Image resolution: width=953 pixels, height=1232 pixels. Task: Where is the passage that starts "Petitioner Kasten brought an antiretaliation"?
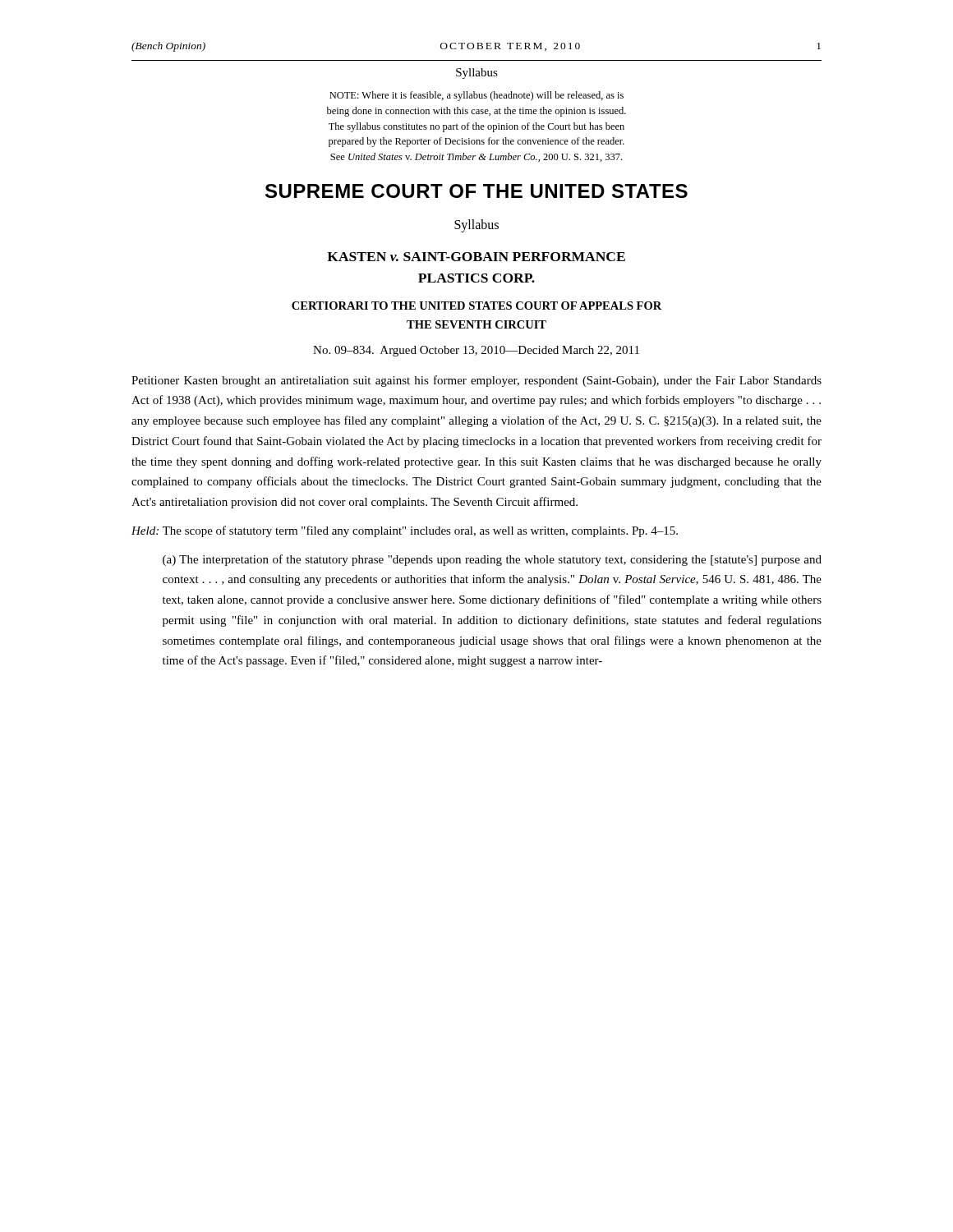(476, 441)
